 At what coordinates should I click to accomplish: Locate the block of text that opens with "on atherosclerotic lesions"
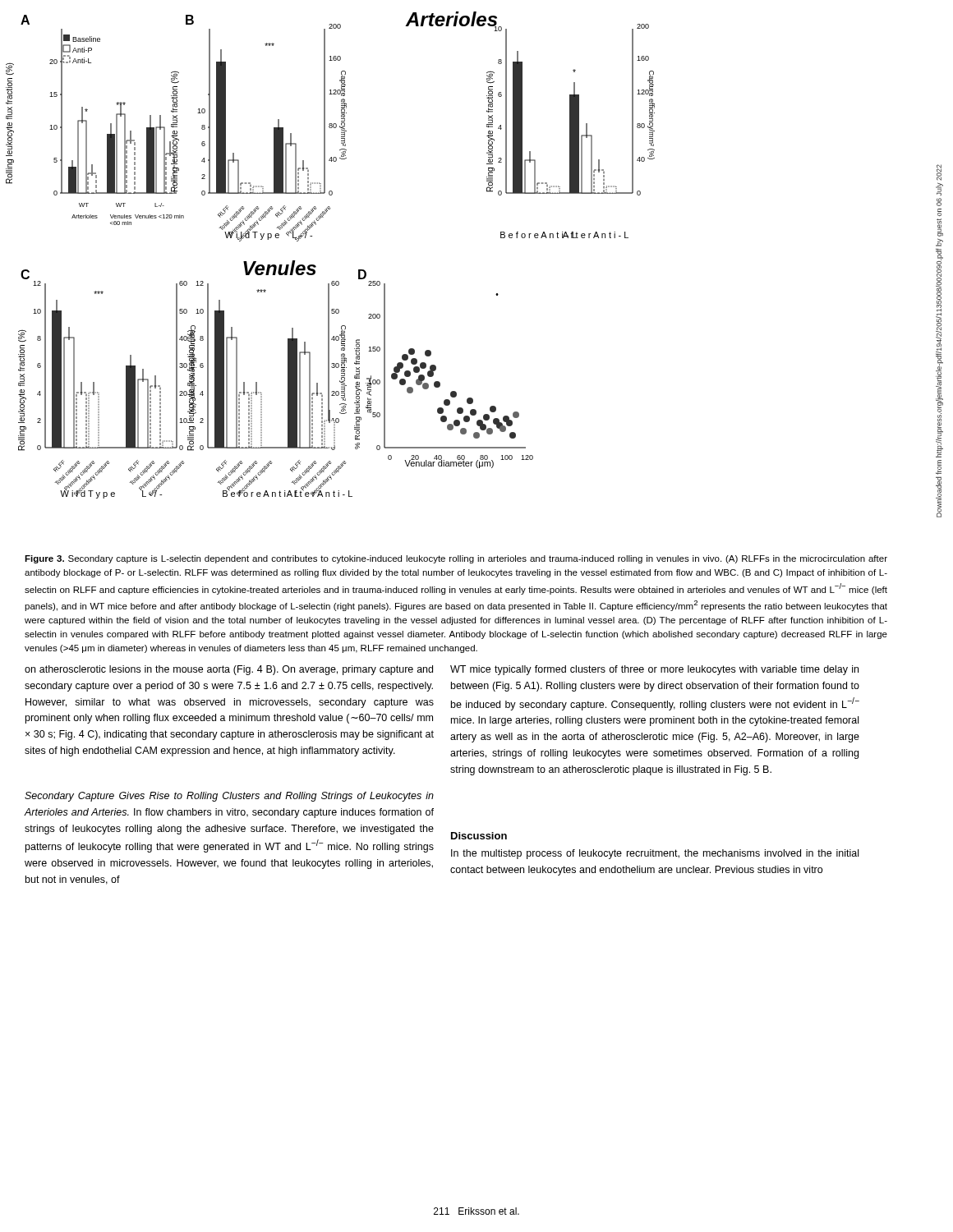pos(229,710)
